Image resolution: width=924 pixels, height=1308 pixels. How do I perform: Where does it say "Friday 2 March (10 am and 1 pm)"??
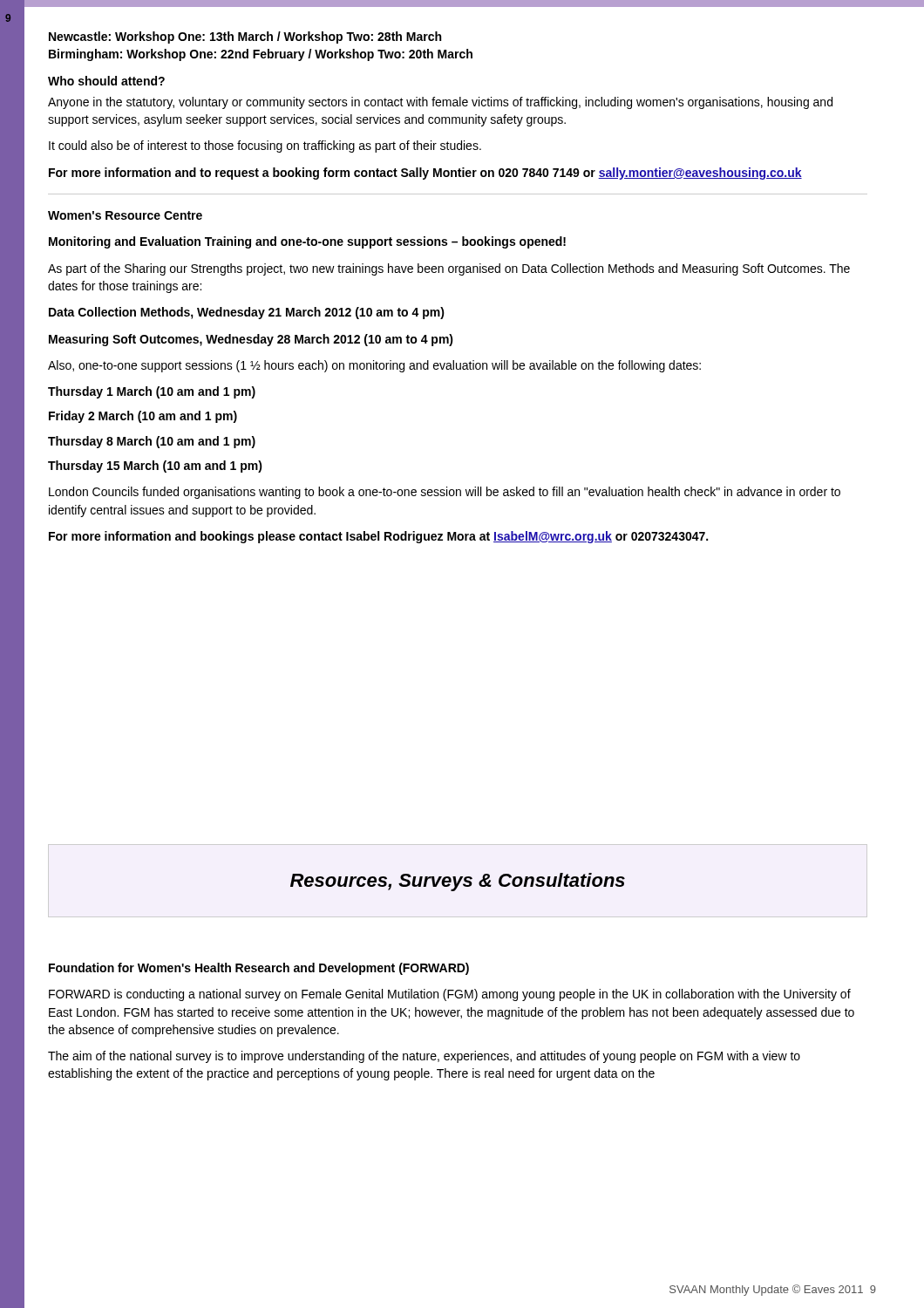point(143,416)
